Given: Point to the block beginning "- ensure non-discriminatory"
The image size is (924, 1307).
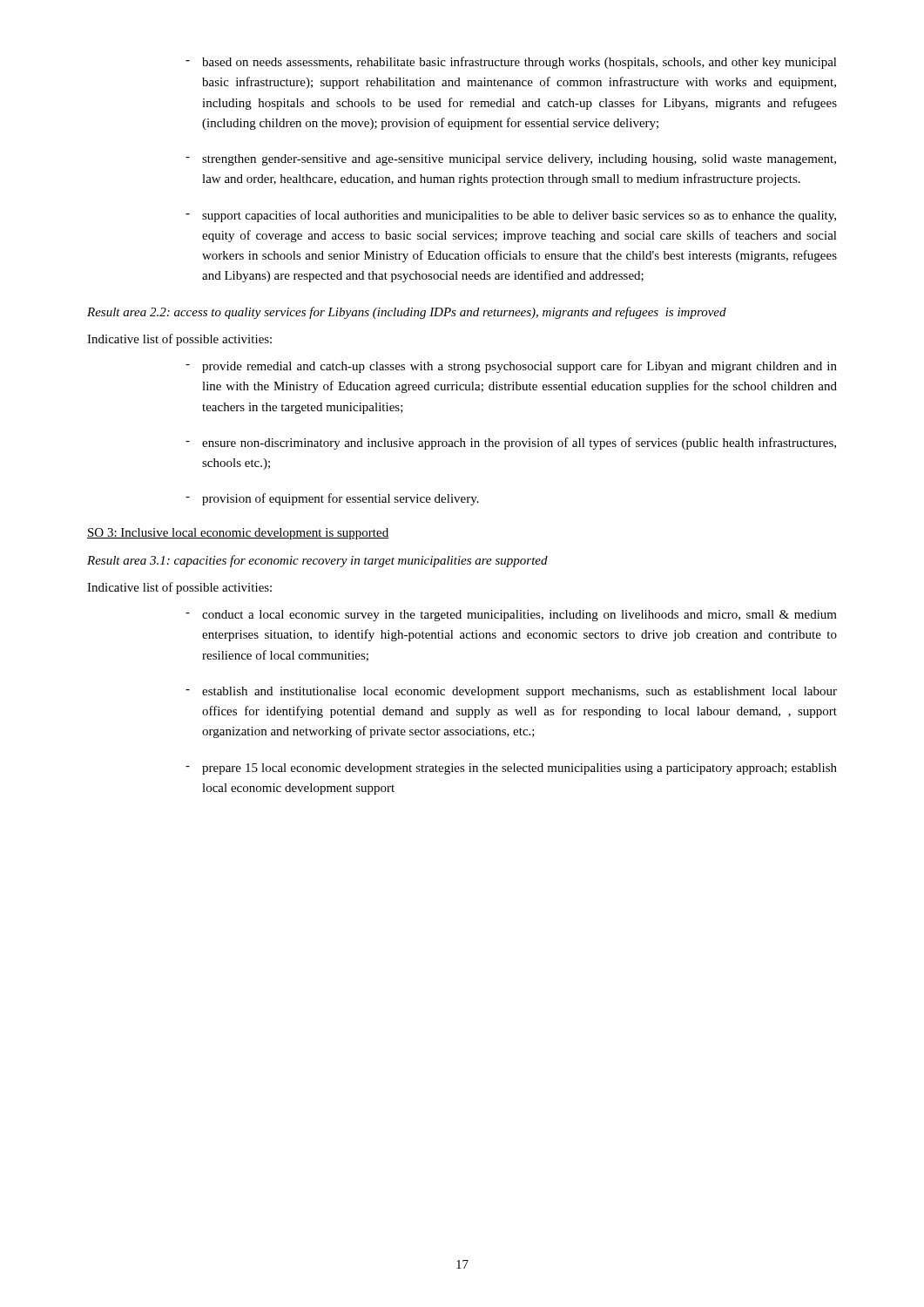Looking at the screenshot, I should 497,453.
